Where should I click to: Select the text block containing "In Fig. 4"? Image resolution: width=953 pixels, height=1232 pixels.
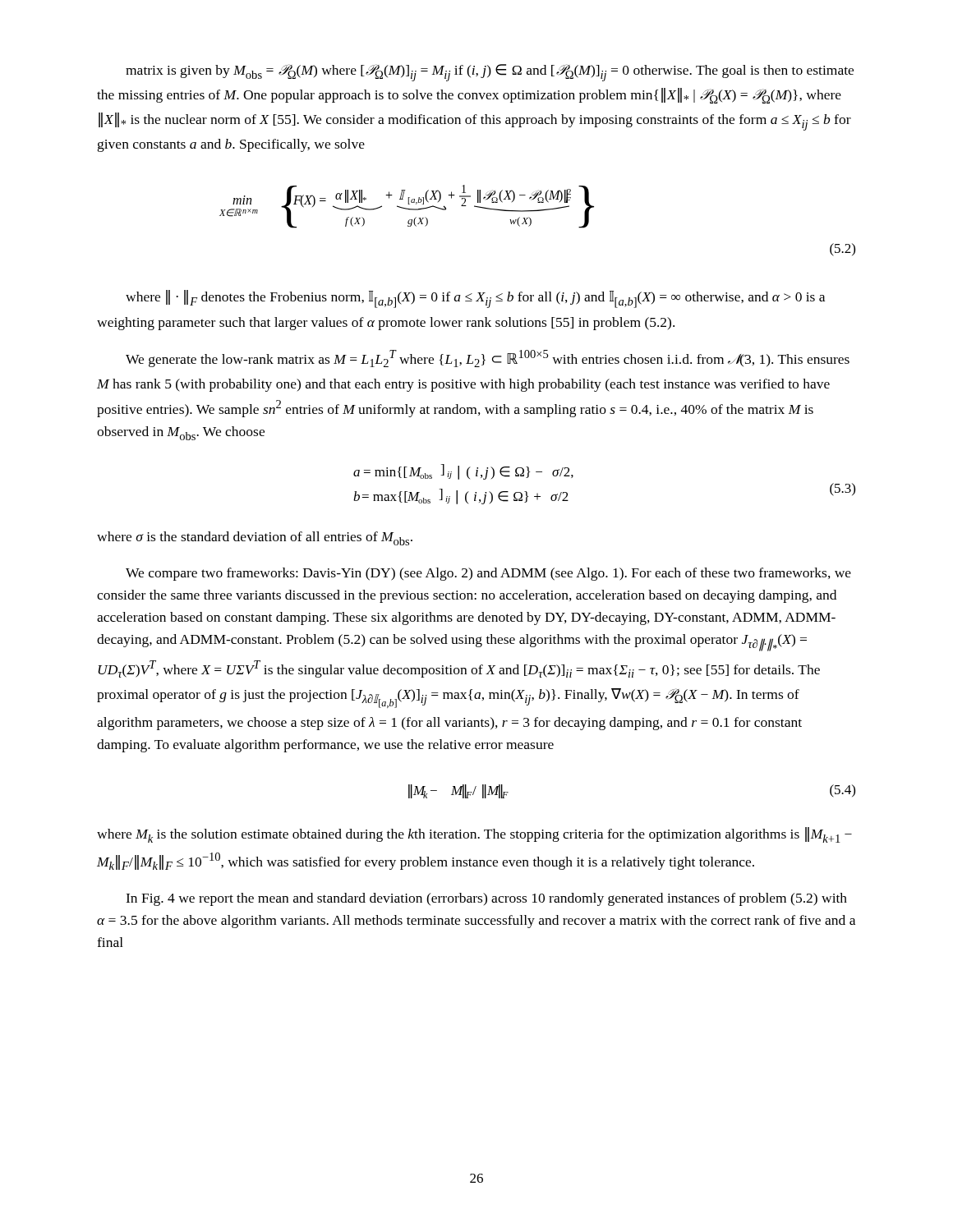476,920
